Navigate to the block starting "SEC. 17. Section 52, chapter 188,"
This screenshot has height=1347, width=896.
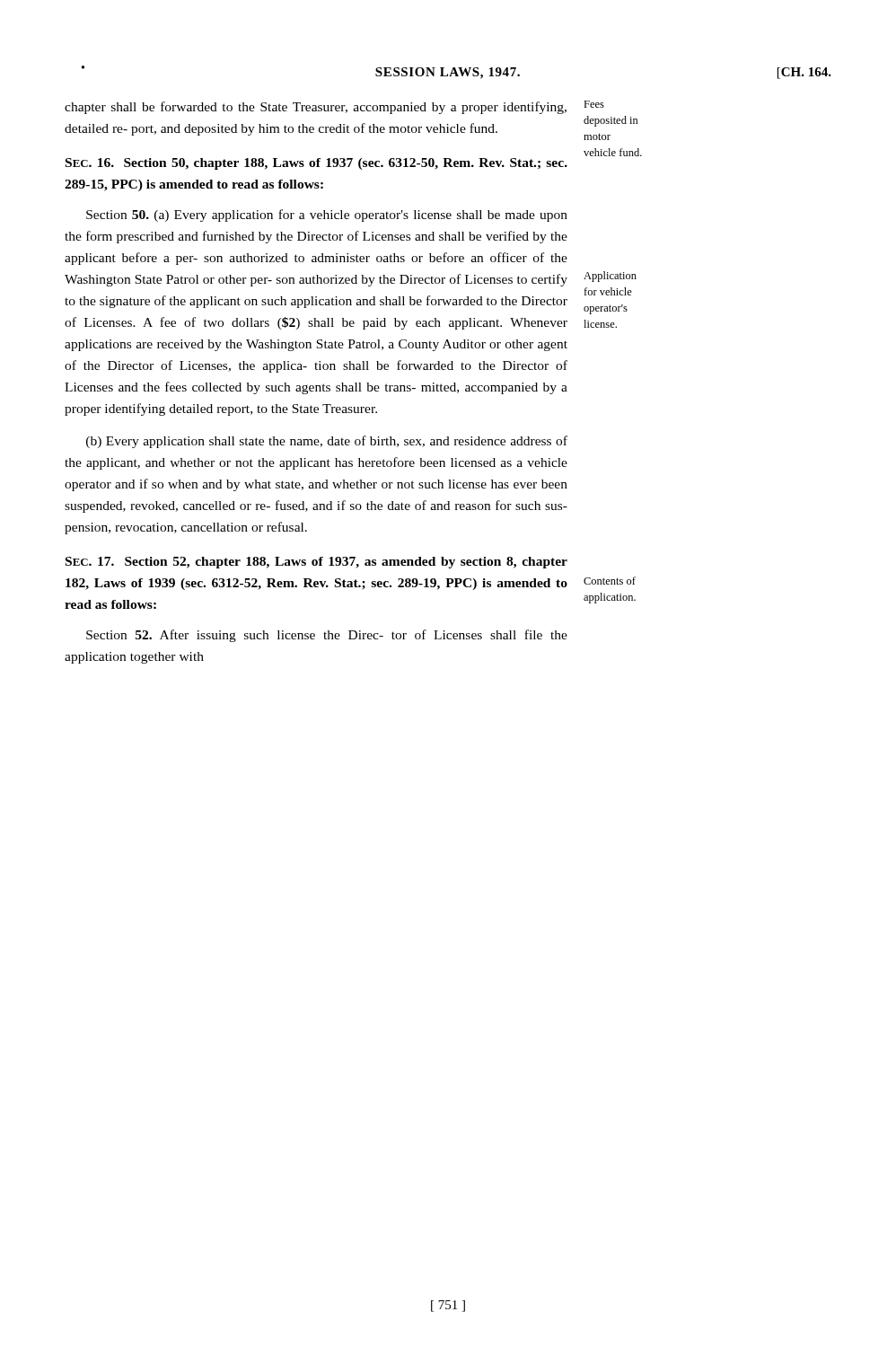[x=316, y=583]
